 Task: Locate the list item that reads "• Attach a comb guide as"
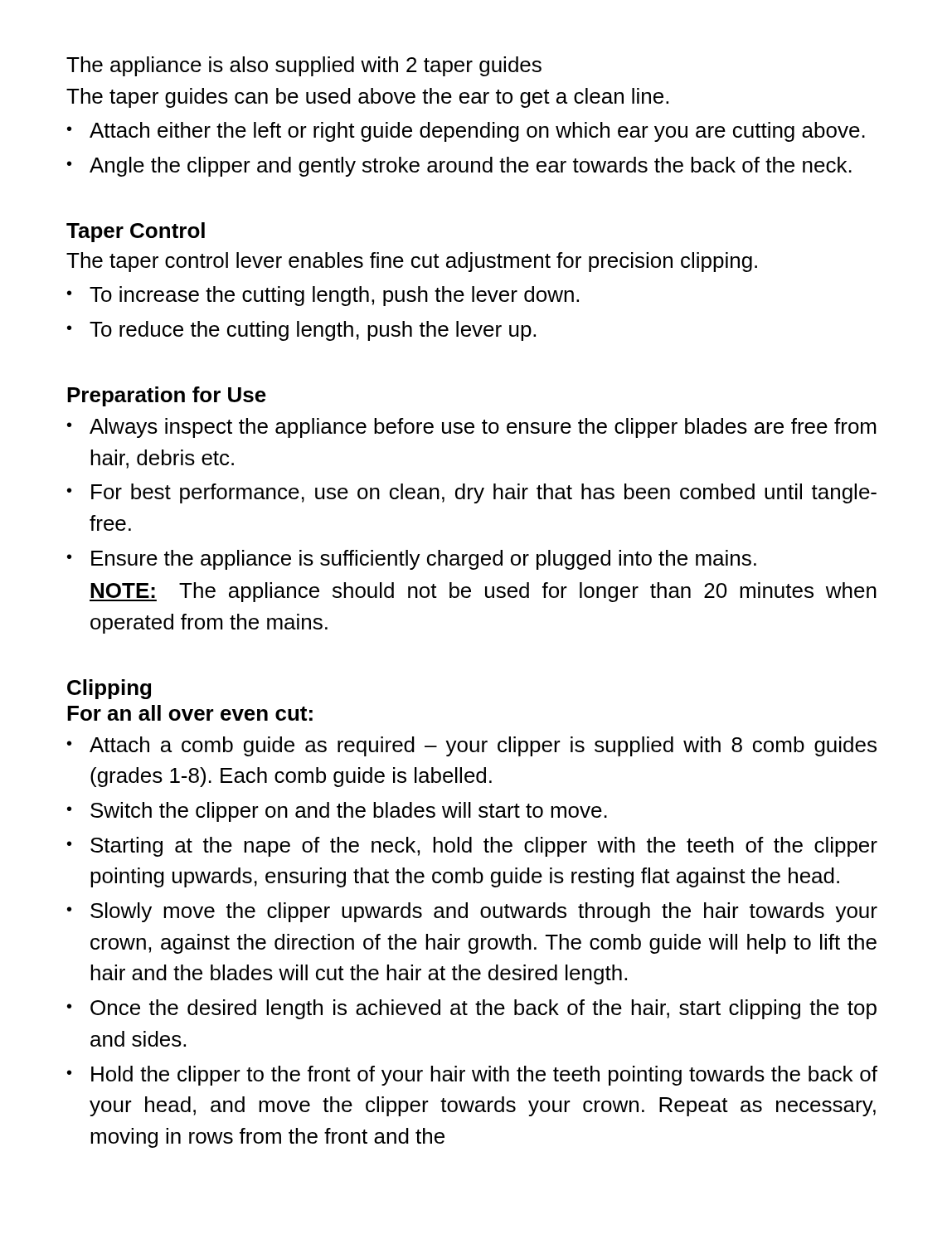coord(472,761)
